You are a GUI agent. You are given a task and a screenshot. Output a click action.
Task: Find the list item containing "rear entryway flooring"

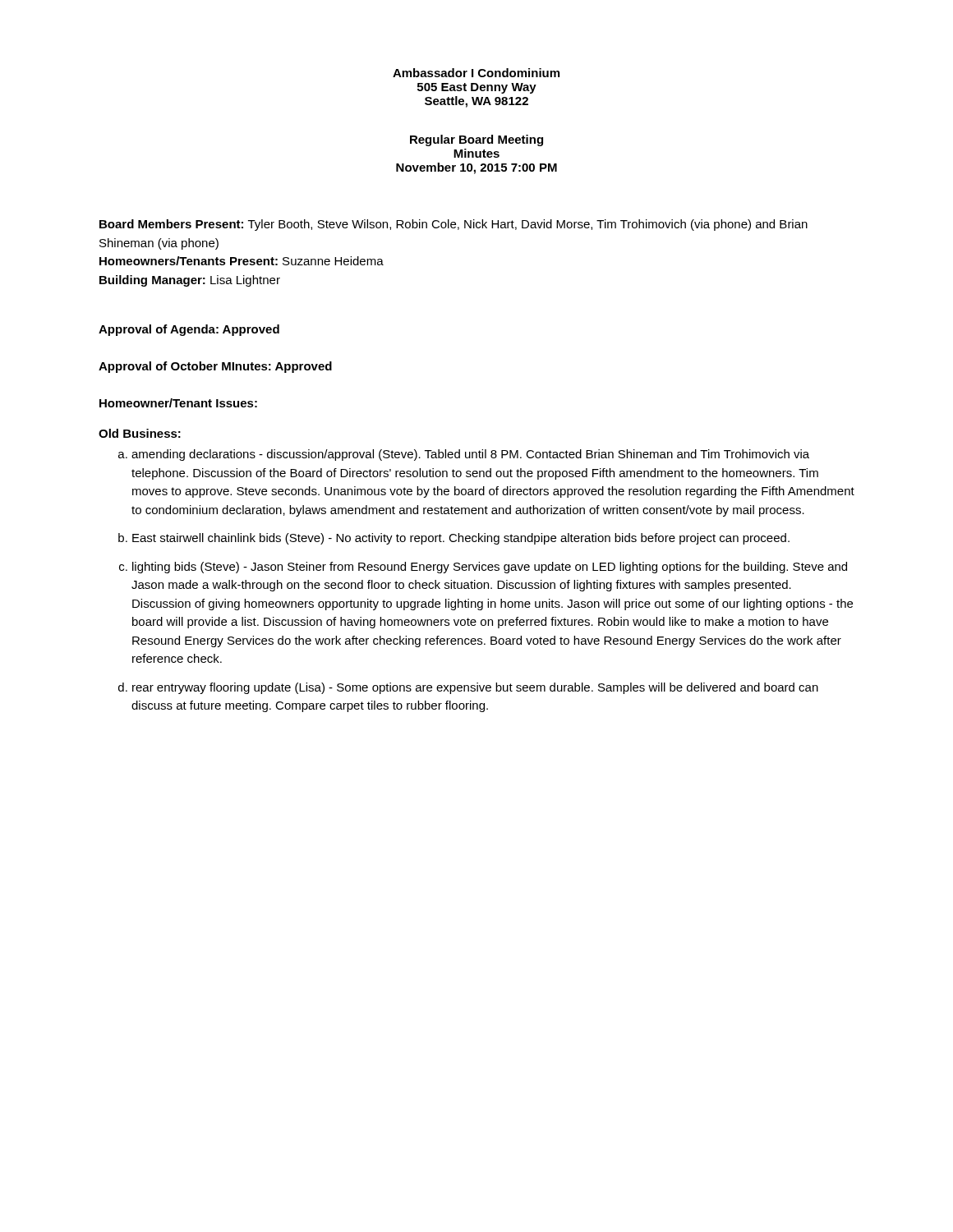[475, 696]
